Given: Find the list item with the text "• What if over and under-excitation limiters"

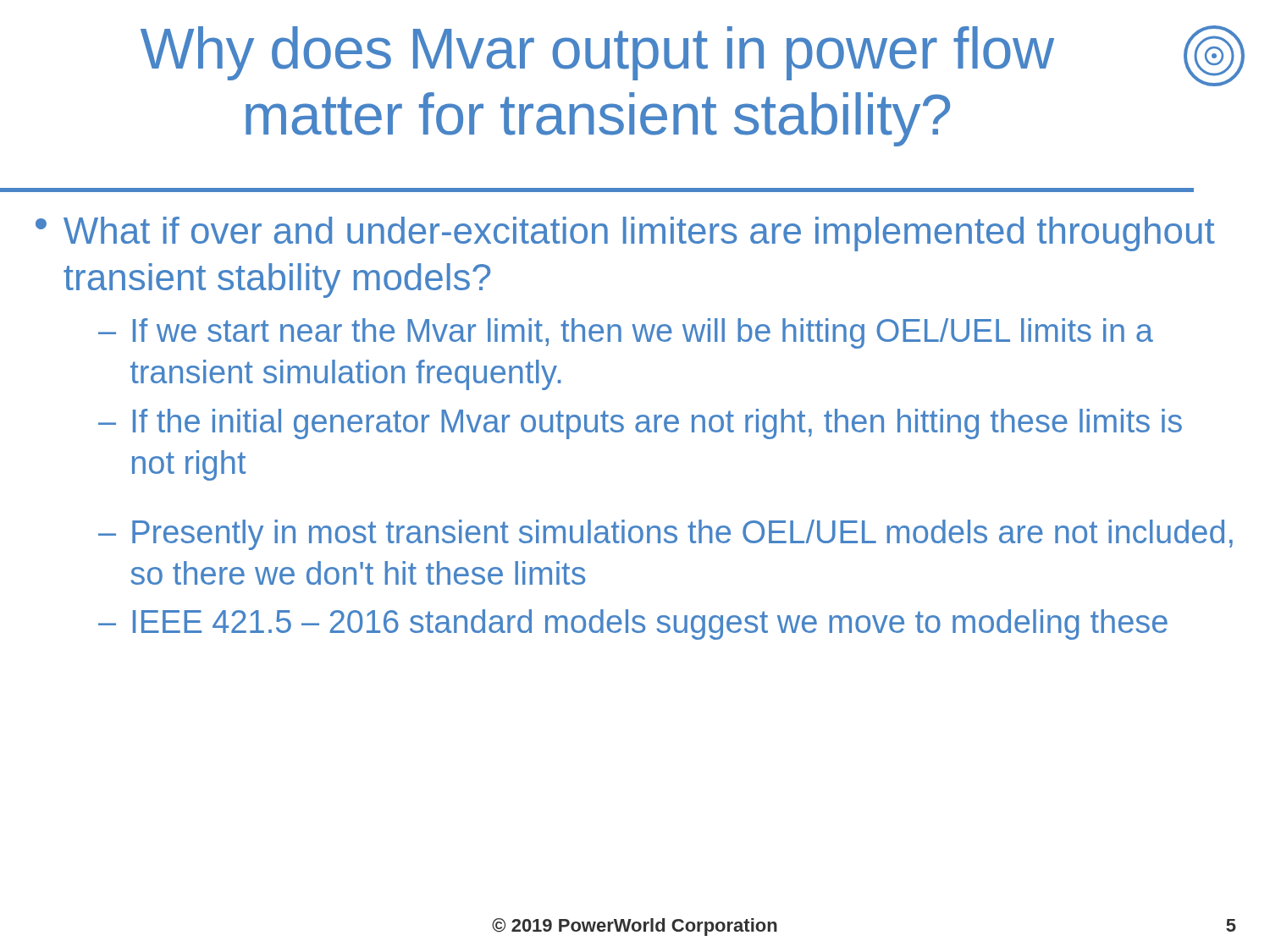Looking at the screenshot, I should click(x=635, y=254).
